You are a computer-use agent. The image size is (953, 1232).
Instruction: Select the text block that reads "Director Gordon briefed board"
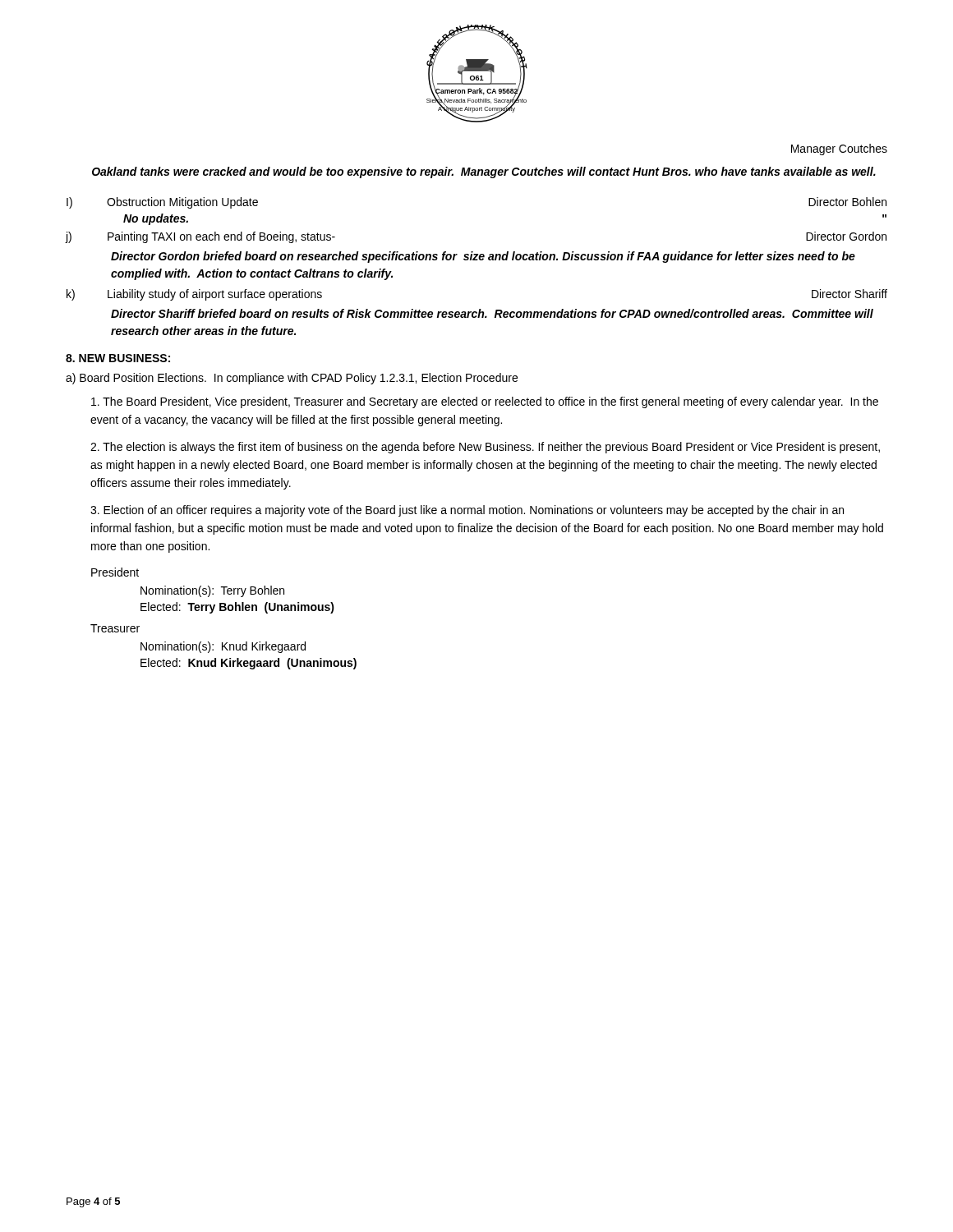pyautogui.click(x=483, y=265)
